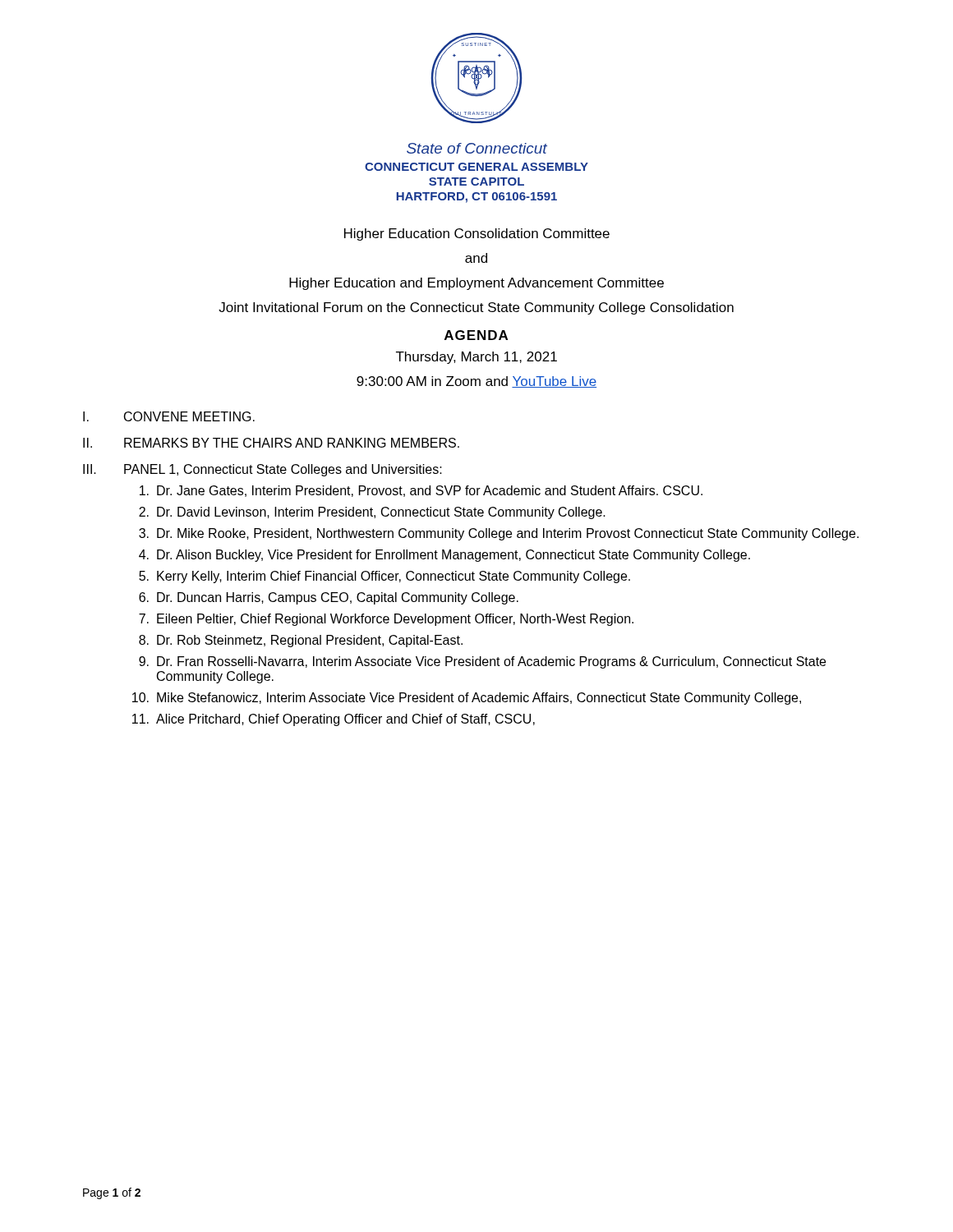Select the list item containing "III. PANEL 1,"
This screenshot has width=953, height=1232.
[476, 598]
